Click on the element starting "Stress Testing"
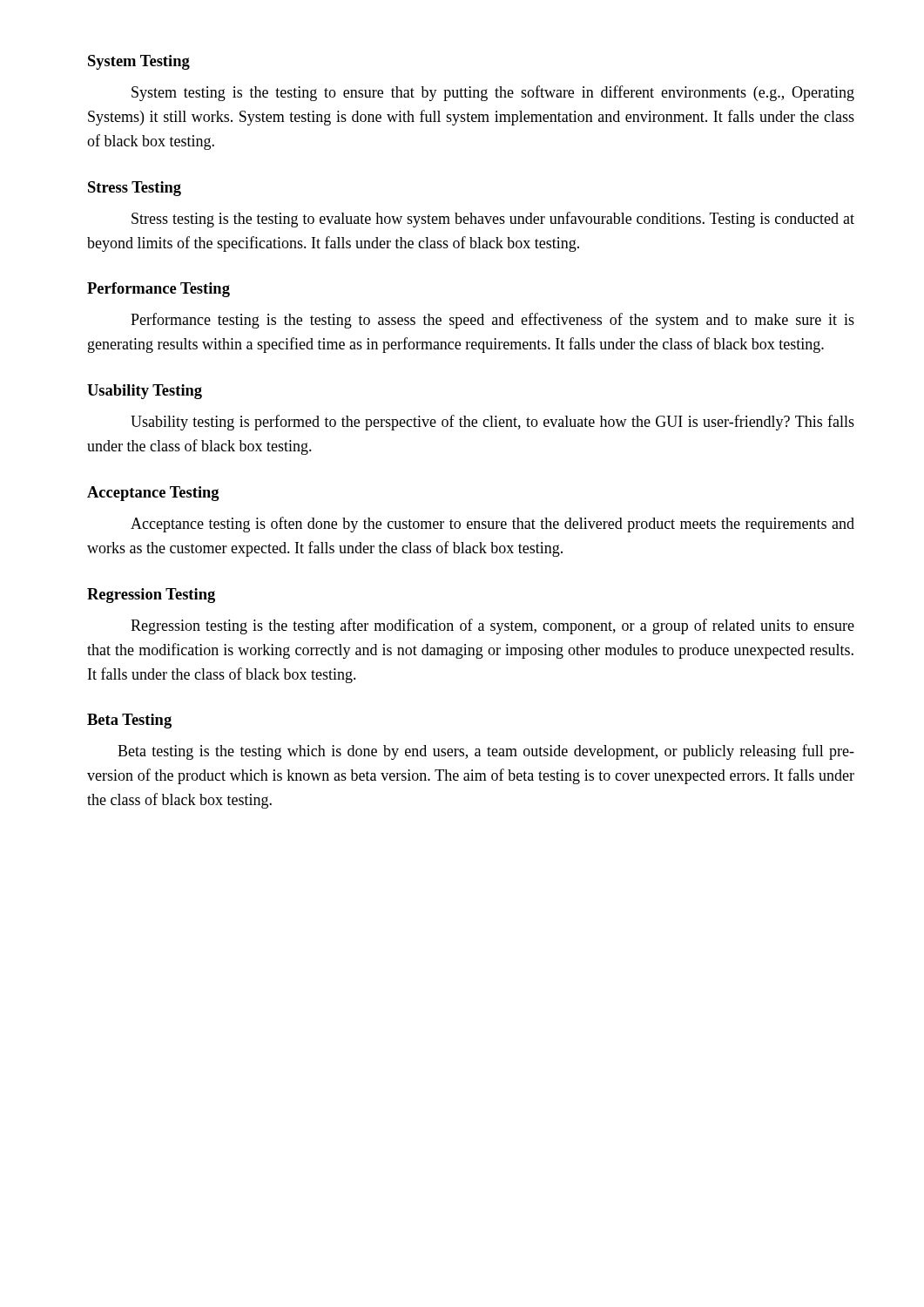The image size is (924, 1307). tap(134, 187)
